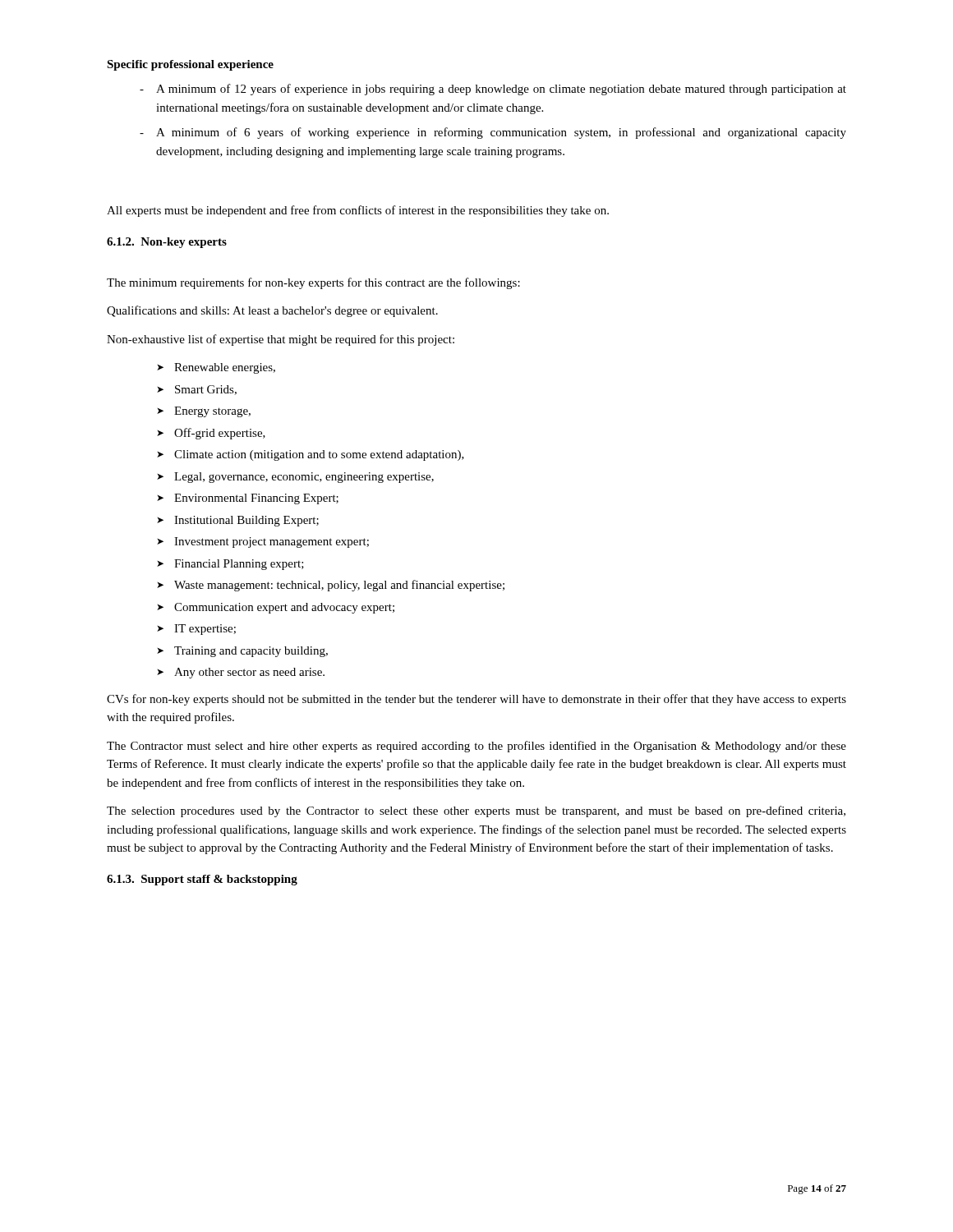Locate the block of text that opens with "Climate action (mitigation and to"
The image size is (953, 1232).
(311, 455)
